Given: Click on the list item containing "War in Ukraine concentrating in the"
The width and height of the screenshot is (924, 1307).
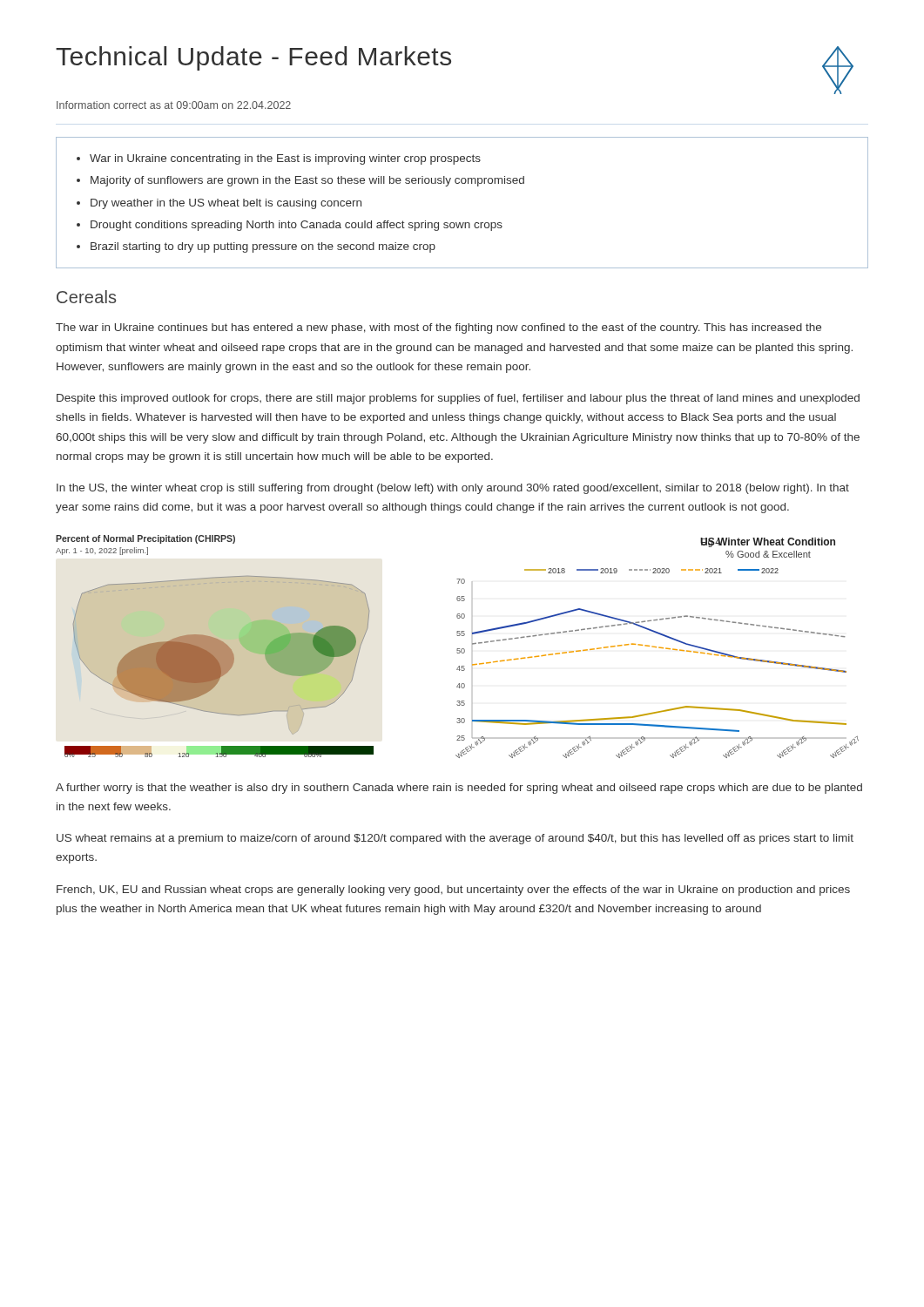Looking at the screenshot, I should coord(279,159).
